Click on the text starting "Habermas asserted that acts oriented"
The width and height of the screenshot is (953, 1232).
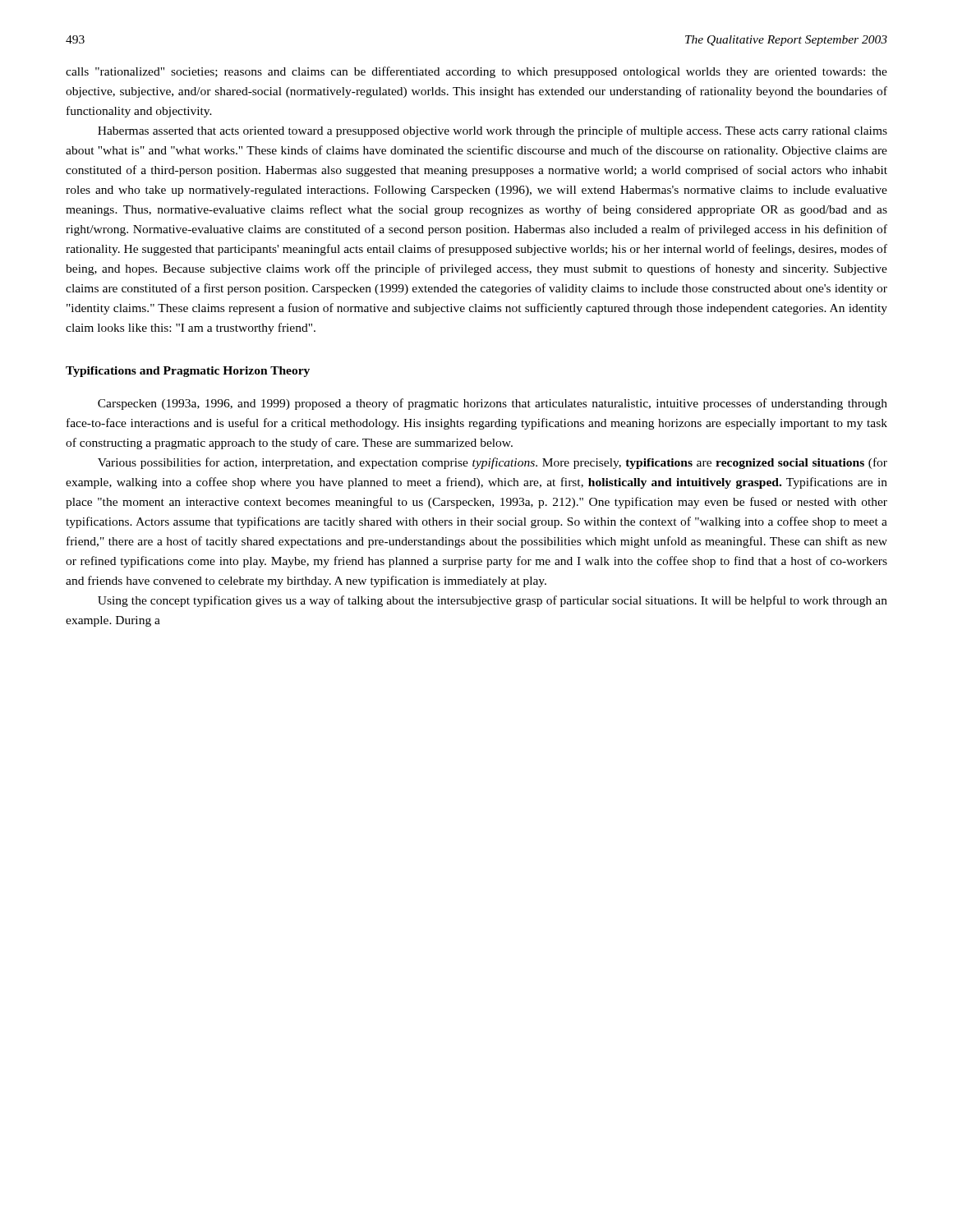(x=476, y=229)
